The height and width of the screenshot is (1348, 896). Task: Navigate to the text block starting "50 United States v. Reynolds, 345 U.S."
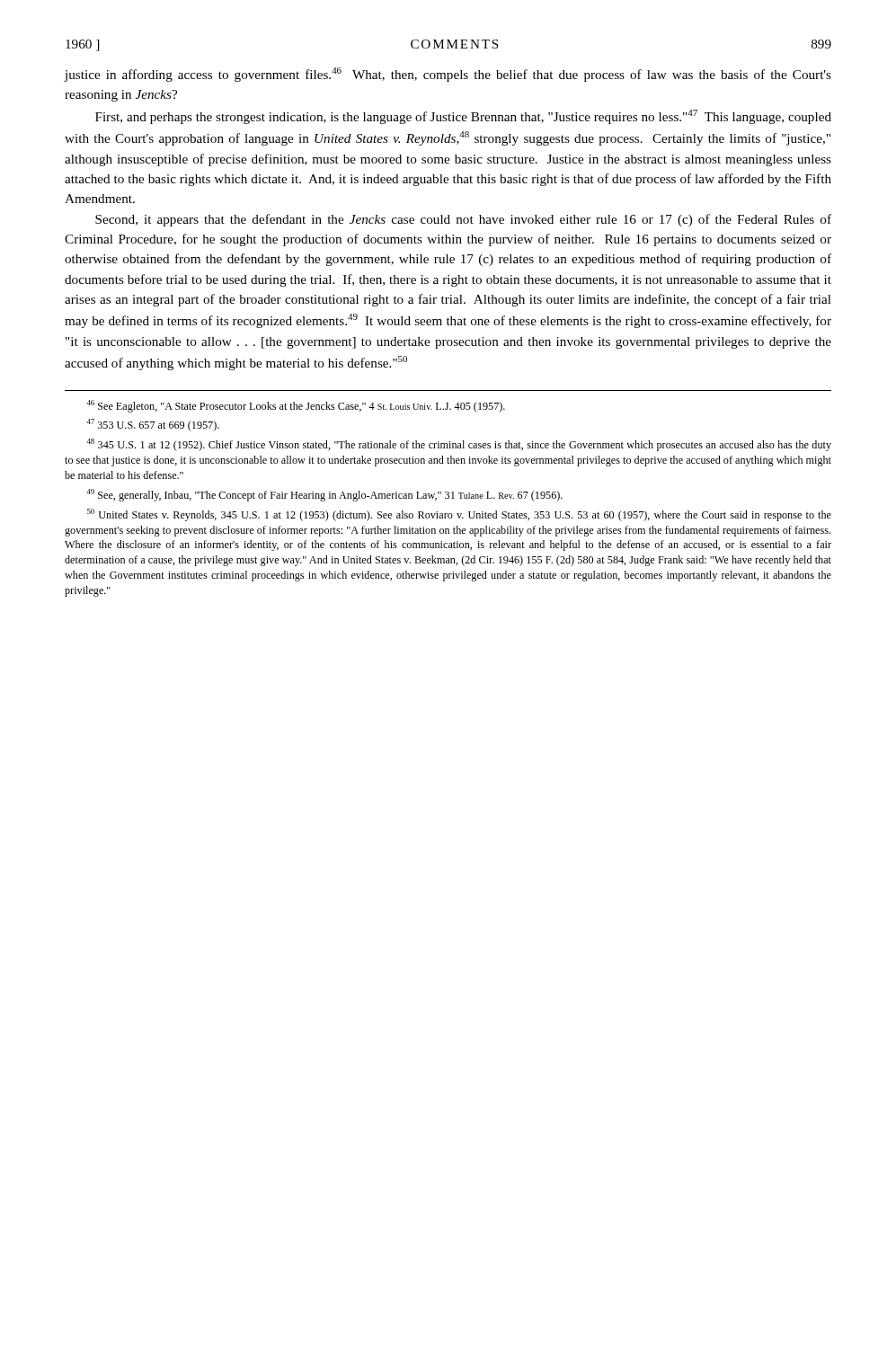pyautogui.click(x=448, y=552)
